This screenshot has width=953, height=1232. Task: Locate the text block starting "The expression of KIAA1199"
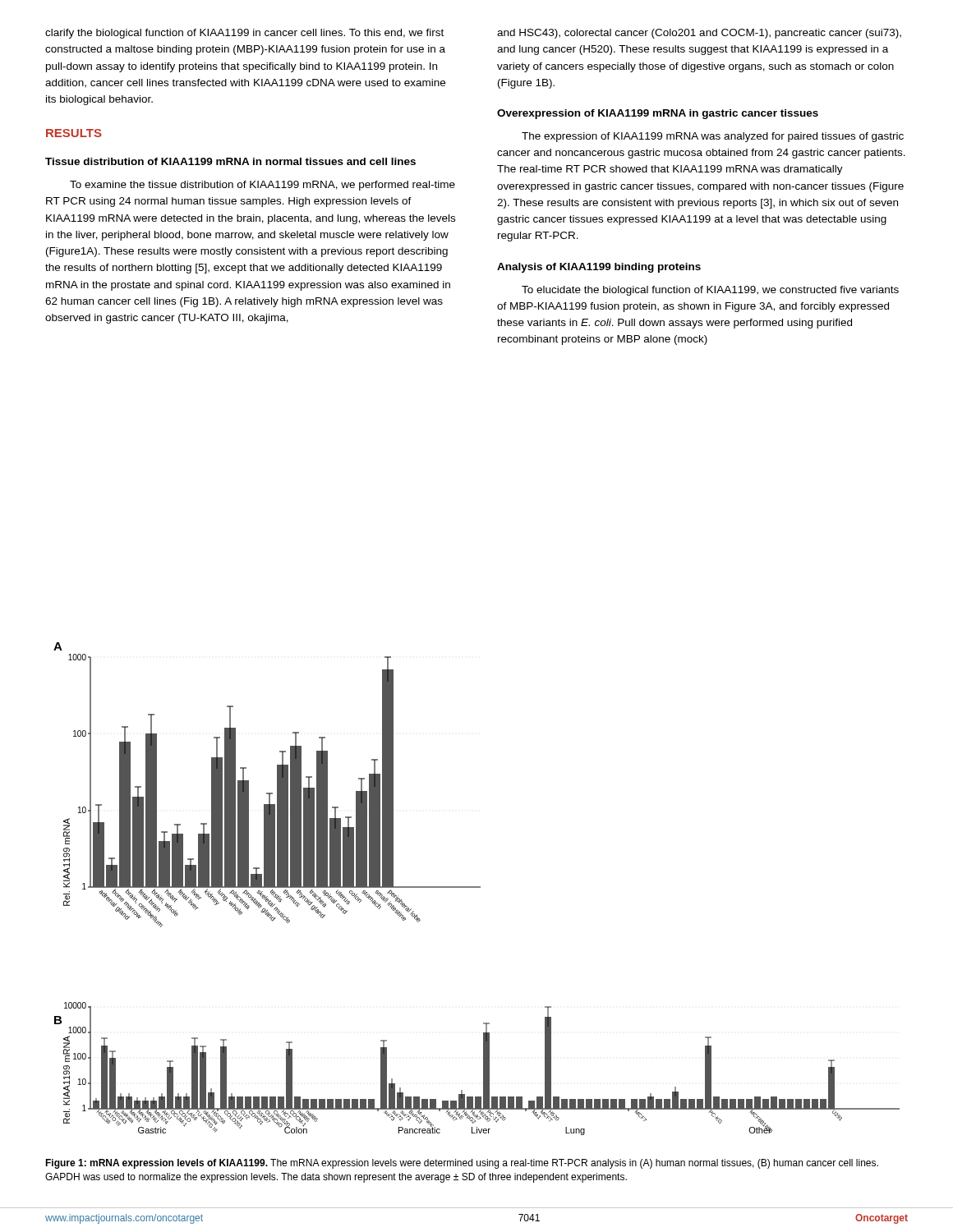702,186
